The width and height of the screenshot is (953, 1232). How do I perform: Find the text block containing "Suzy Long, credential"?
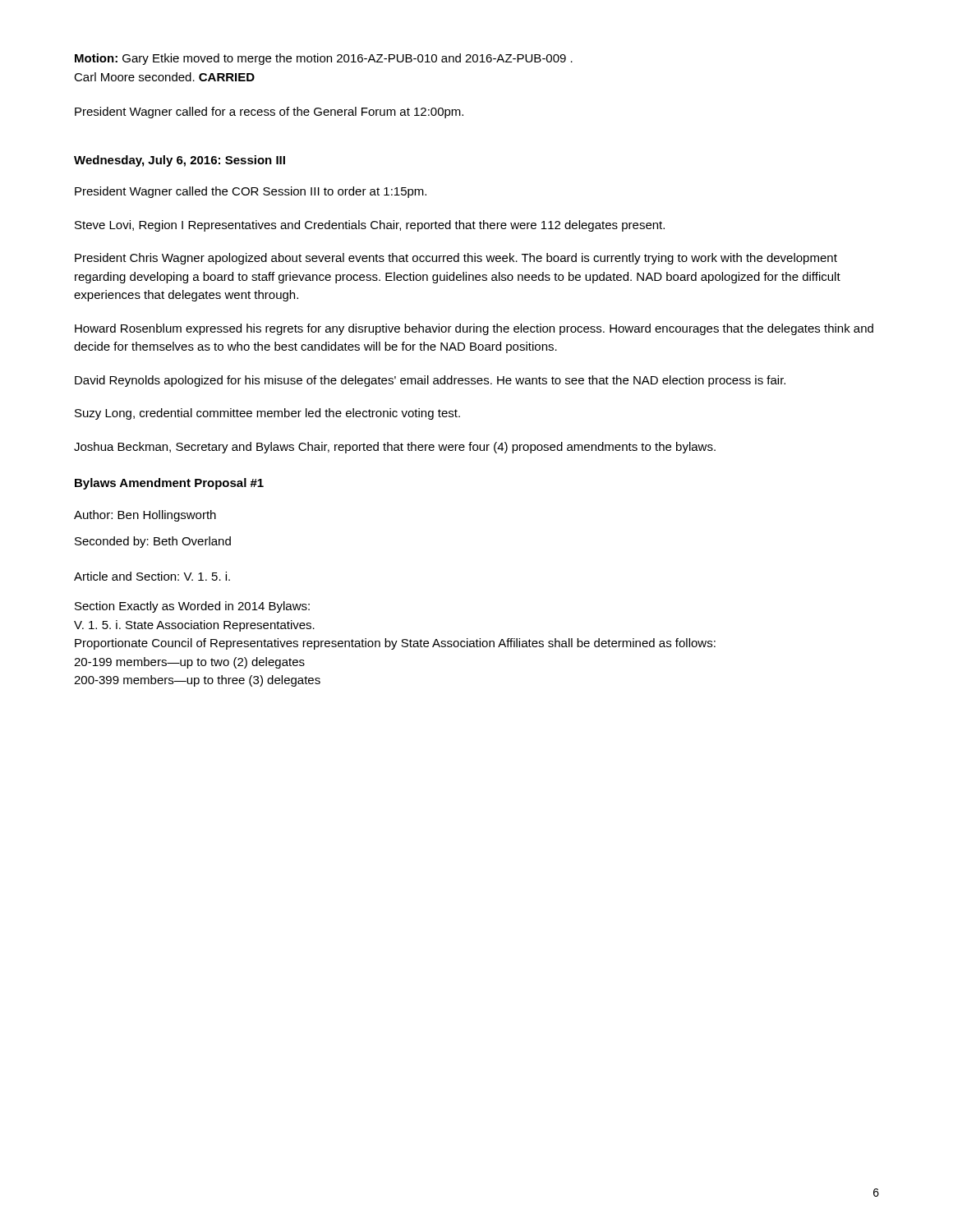[267, 414]
